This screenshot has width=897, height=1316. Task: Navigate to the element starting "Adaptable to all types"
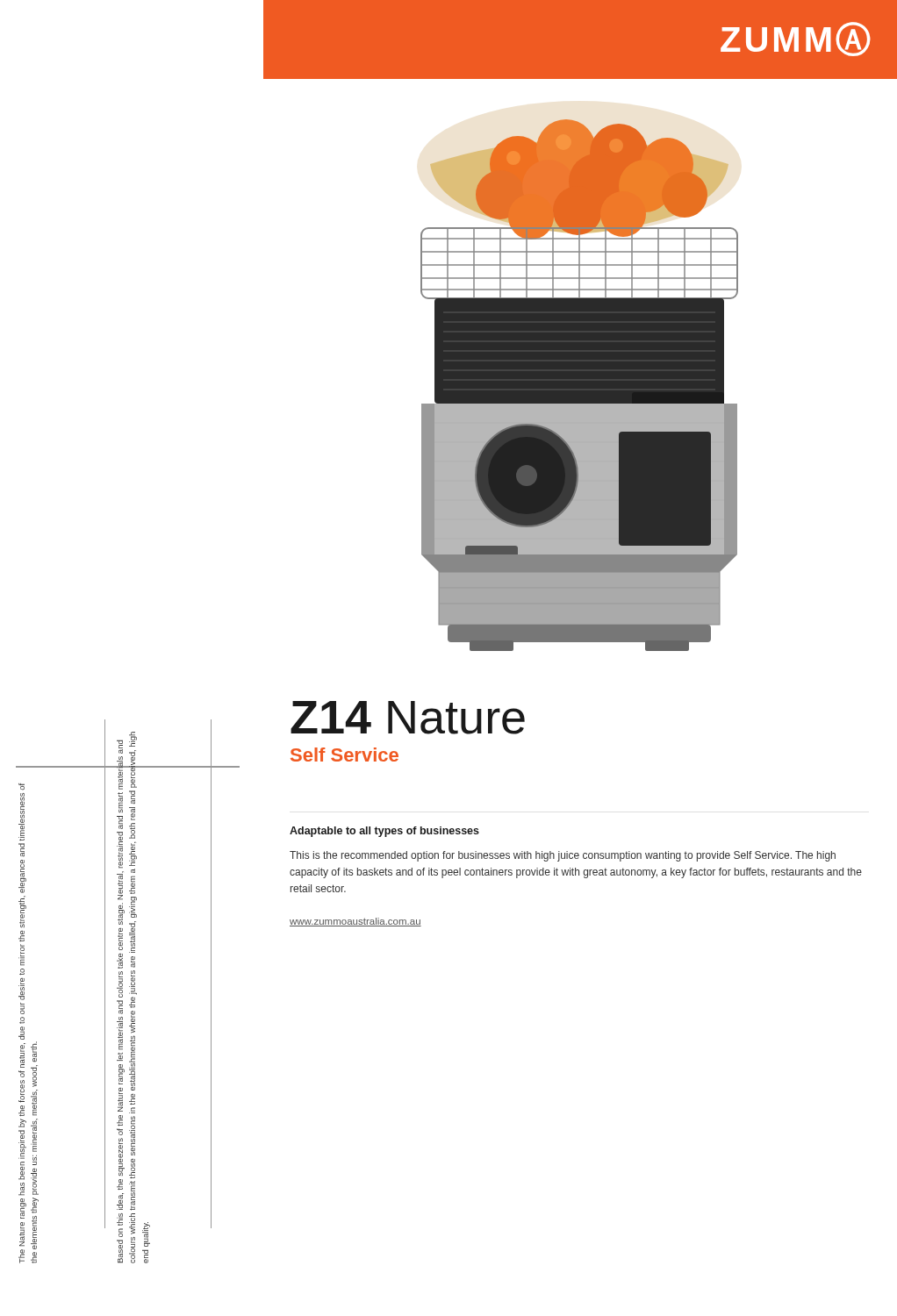[579, 875]
